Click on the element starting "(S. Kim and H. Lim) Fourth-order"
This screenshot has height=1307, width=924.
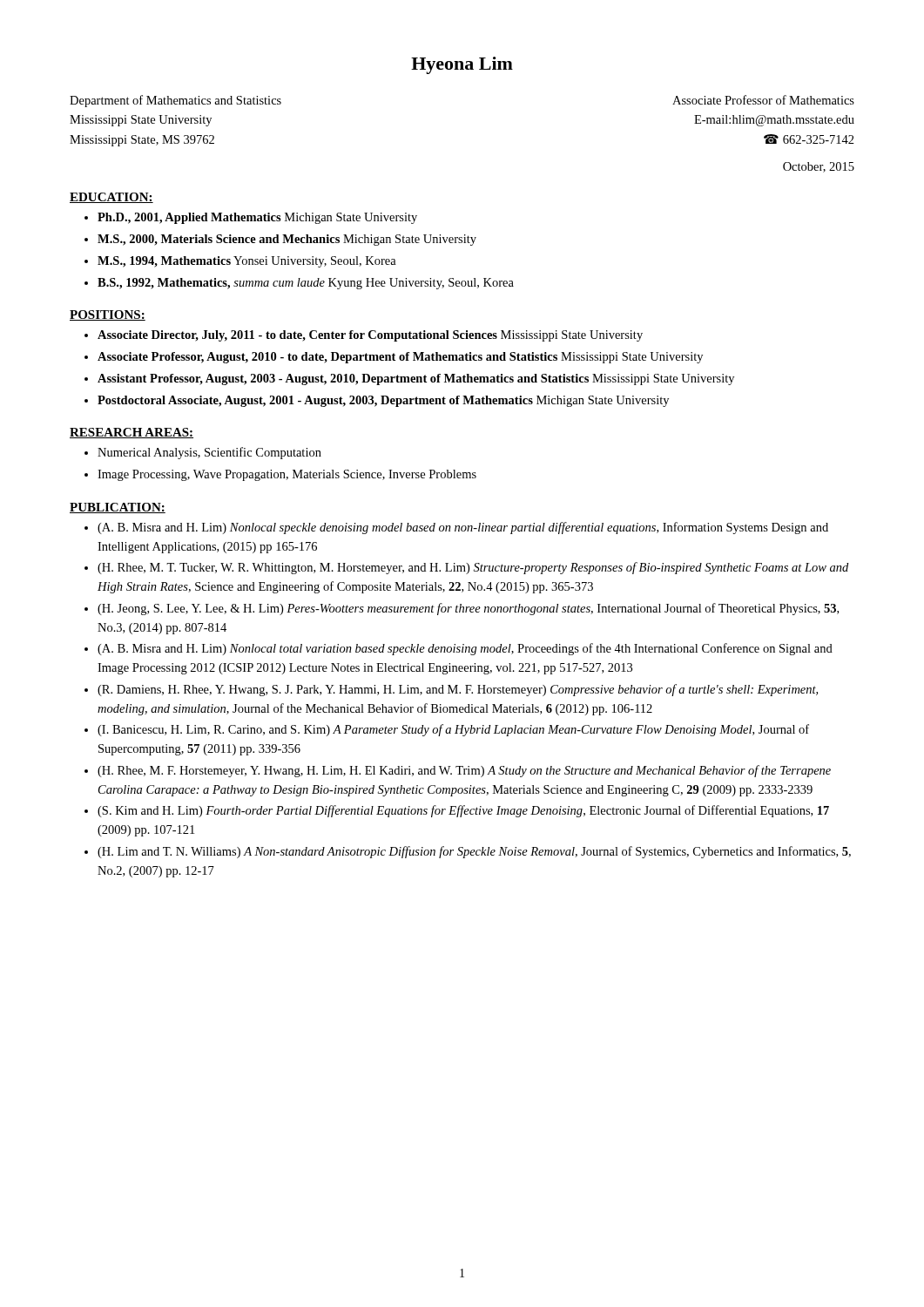click(463, 820)
